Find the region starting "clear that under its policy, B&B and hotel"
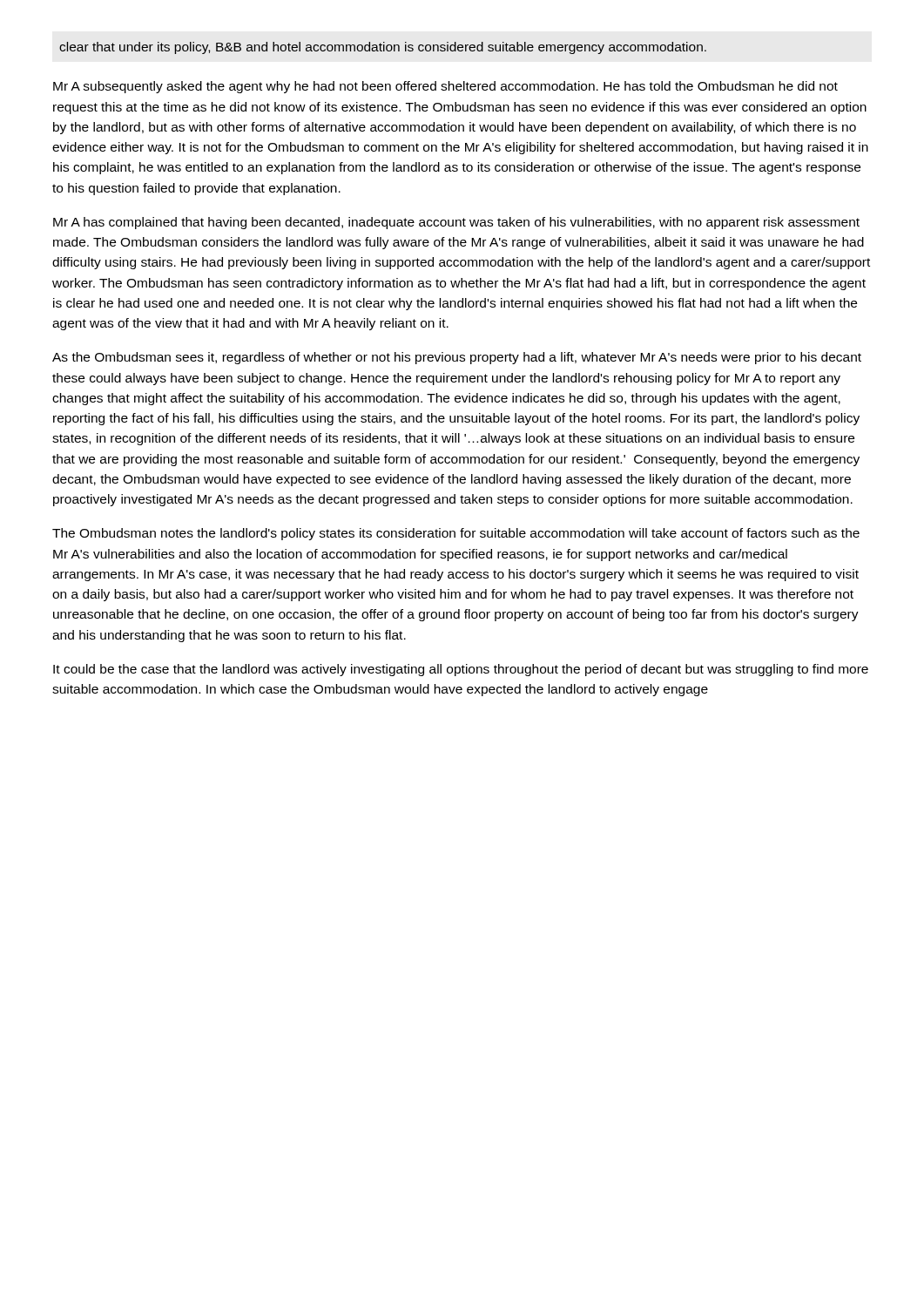This screenshot has width=924, height=1307. tap(383, 47)
